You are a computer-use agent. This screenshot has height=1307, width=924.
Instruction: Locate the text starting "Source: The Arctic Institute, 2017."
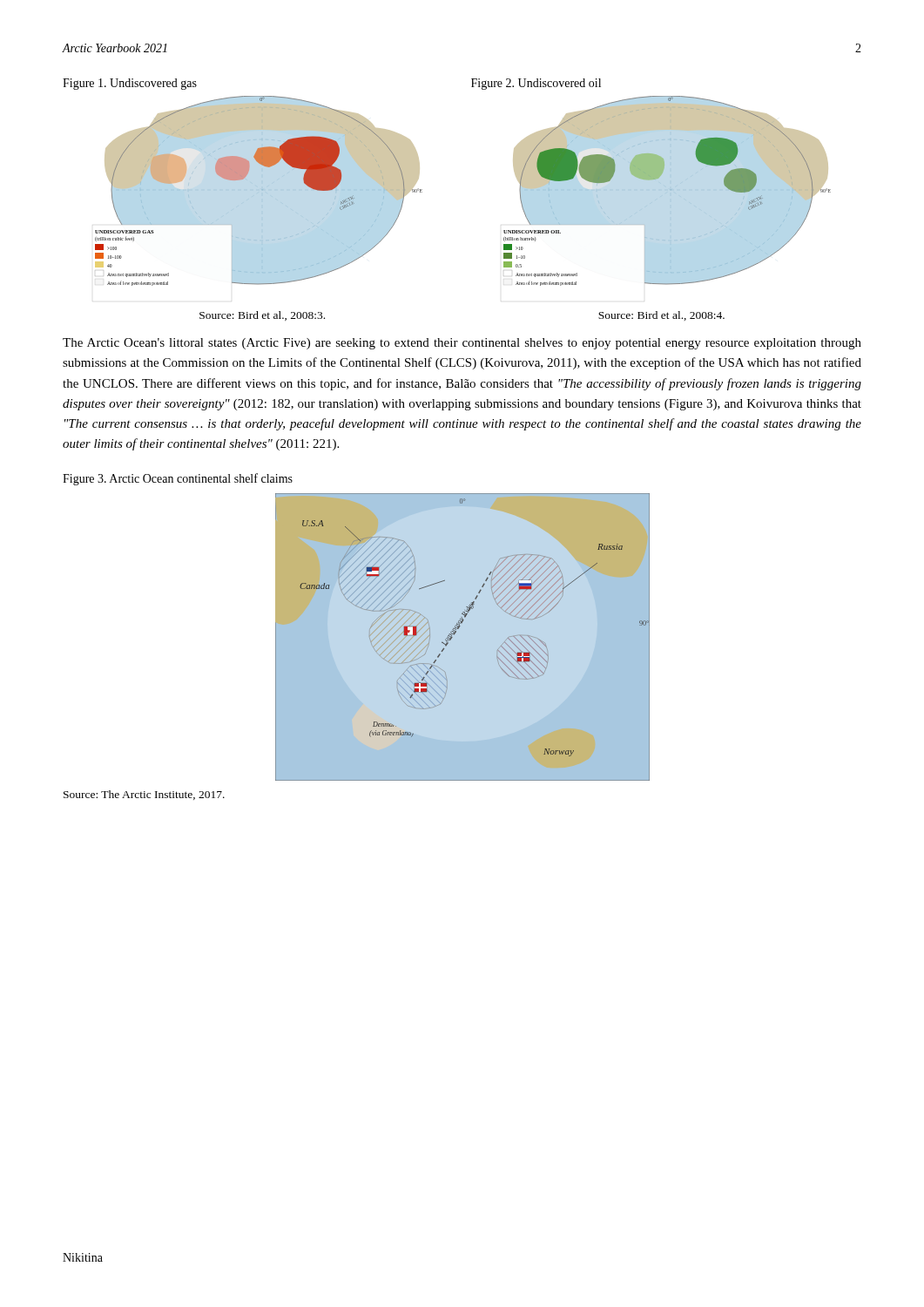point(144,794)
